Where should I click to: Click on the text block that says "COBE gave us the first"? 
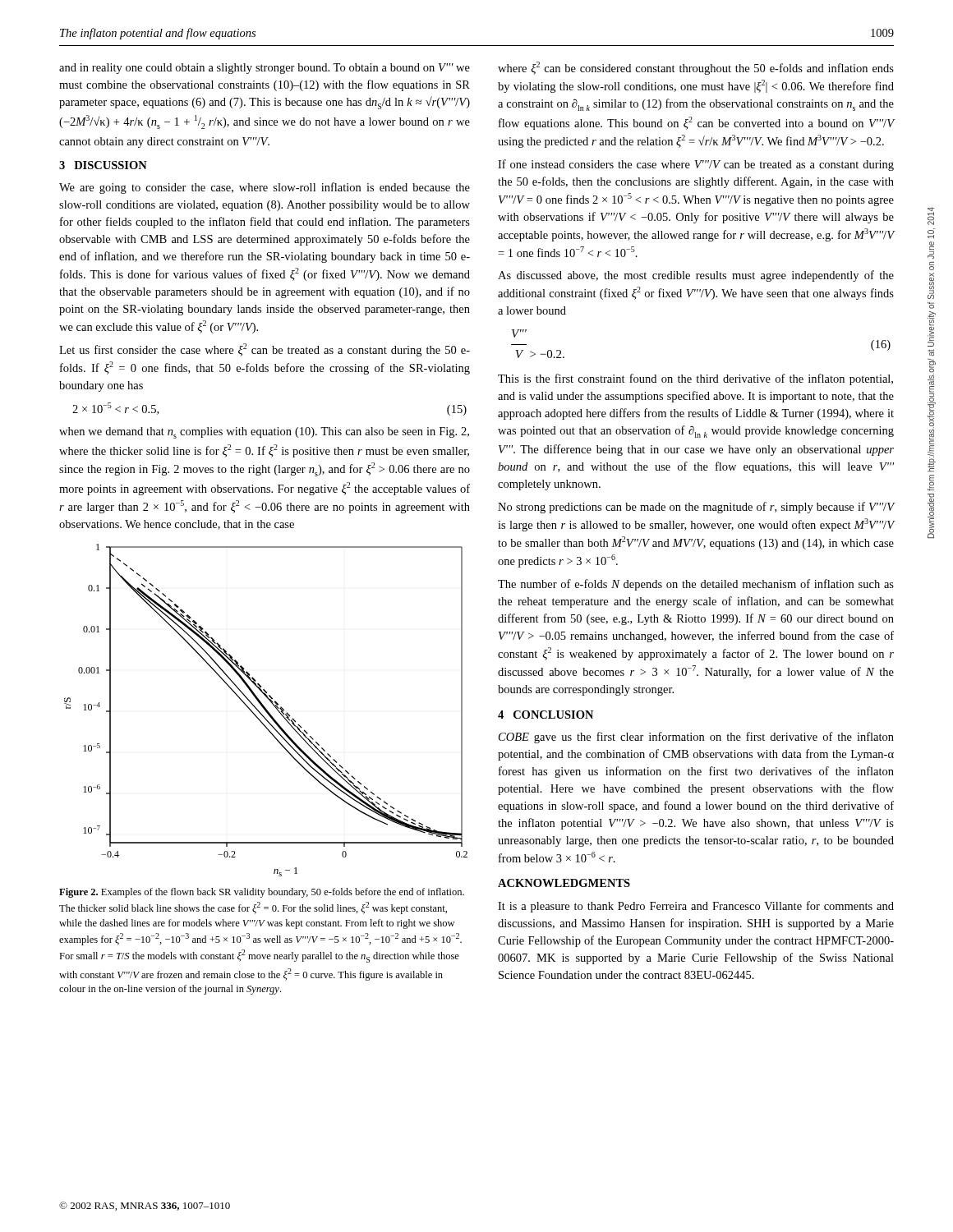click(696, 798)
